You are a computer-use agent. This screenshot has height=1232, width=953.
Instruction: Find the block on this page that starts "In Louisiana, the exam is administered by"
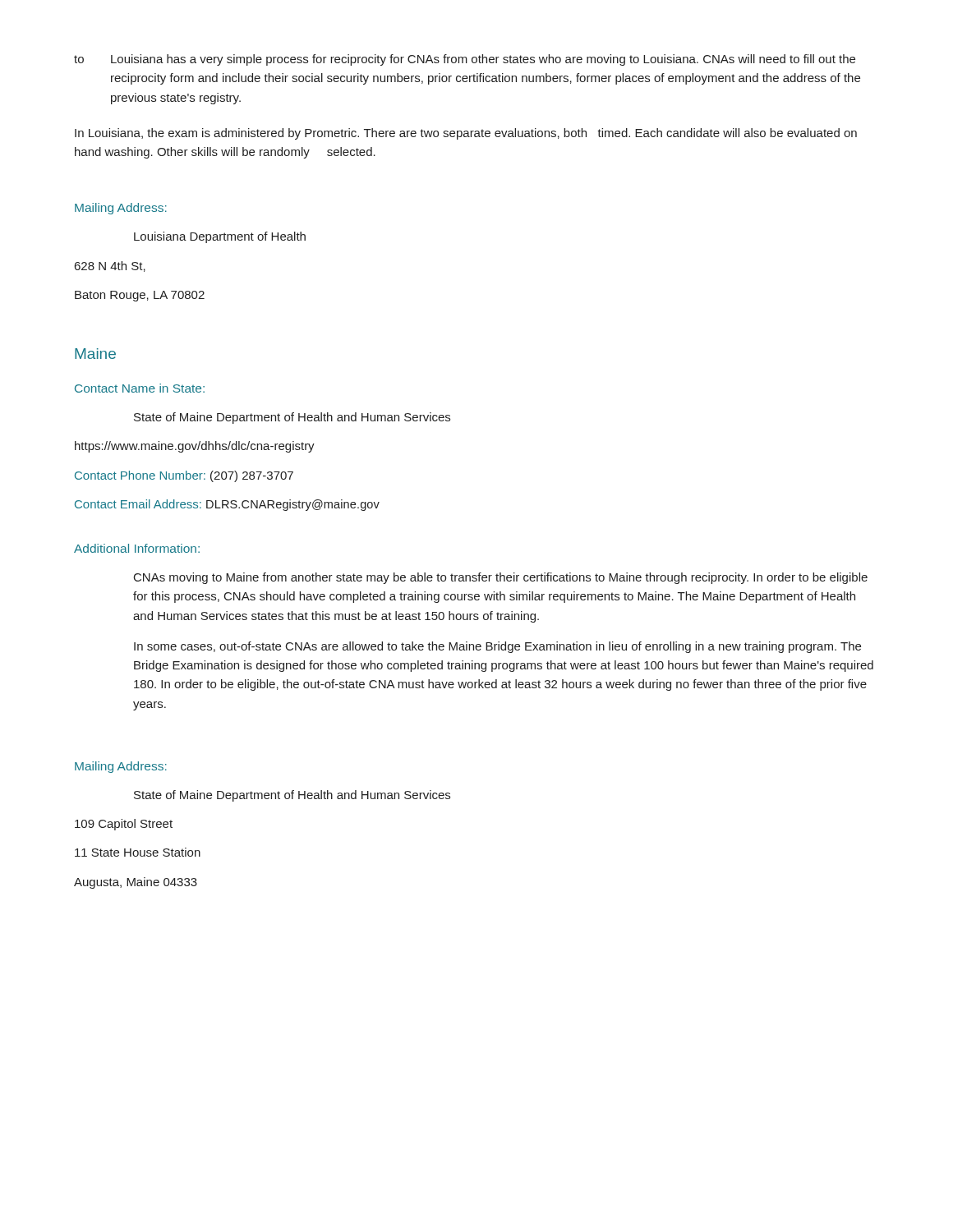point(466,142)
